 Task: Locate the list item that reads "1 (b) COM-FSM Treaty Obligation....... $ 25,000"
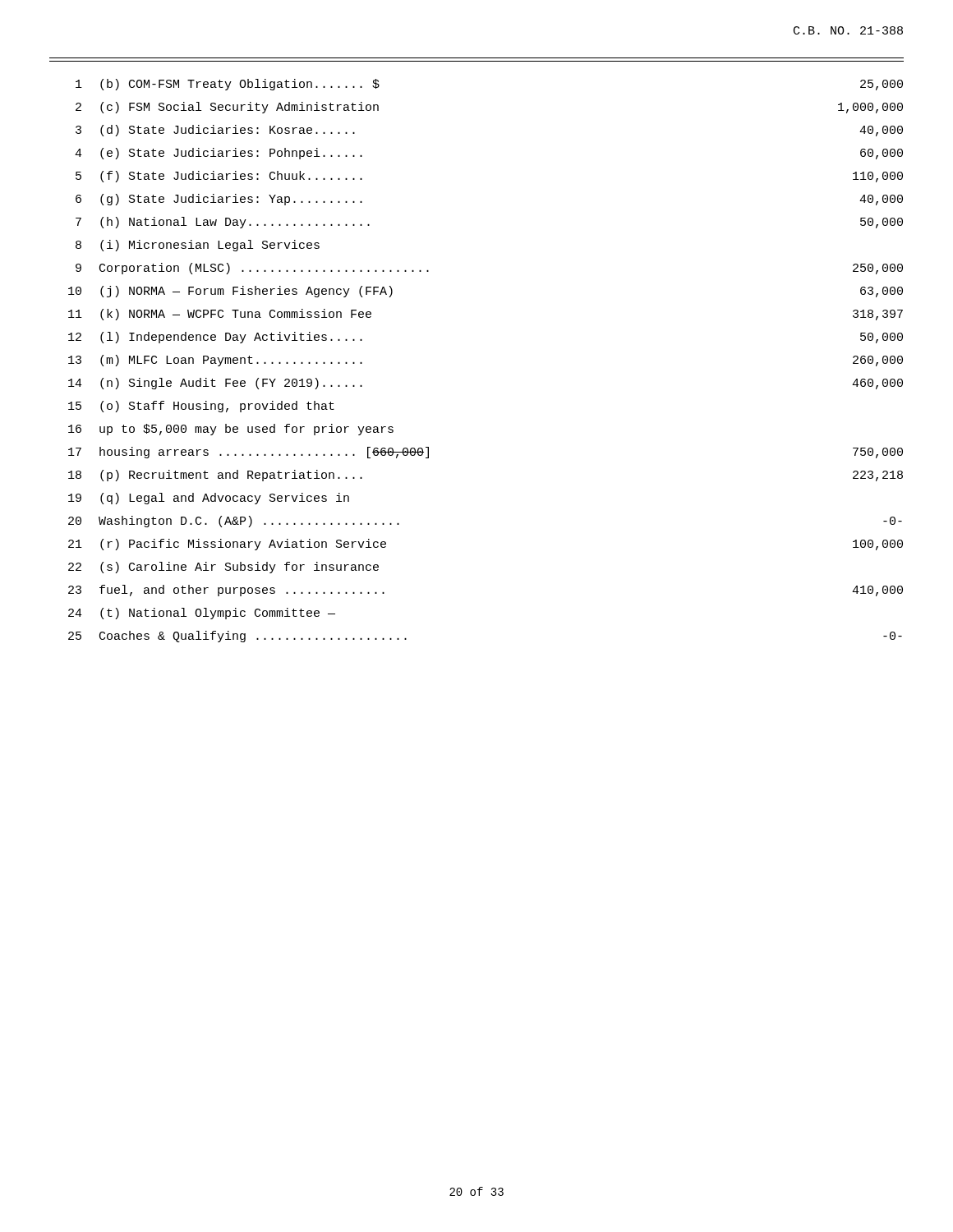[206, 84]
